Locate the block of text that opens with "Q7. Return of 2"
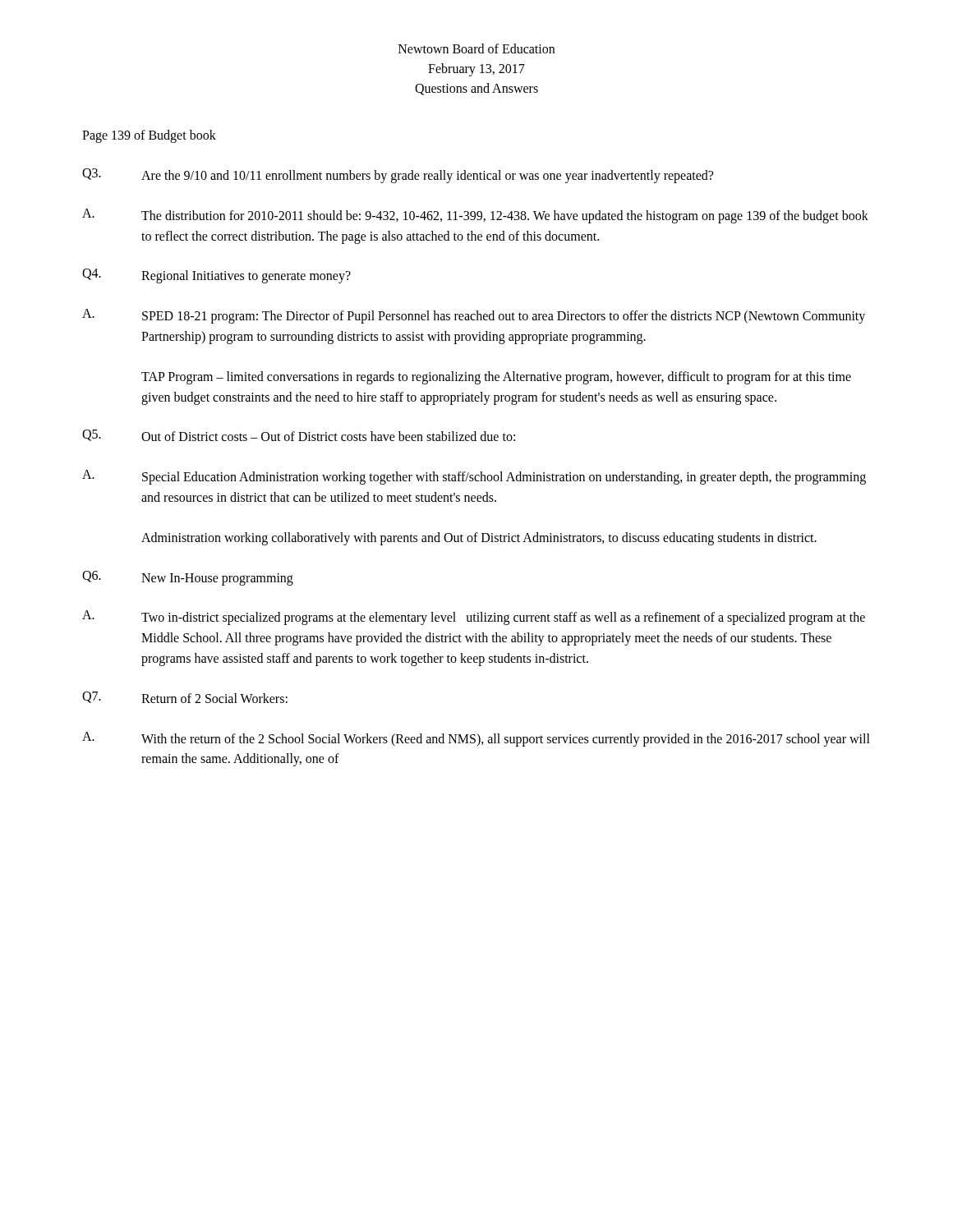The image size is (953, 1232). point(185,697)
